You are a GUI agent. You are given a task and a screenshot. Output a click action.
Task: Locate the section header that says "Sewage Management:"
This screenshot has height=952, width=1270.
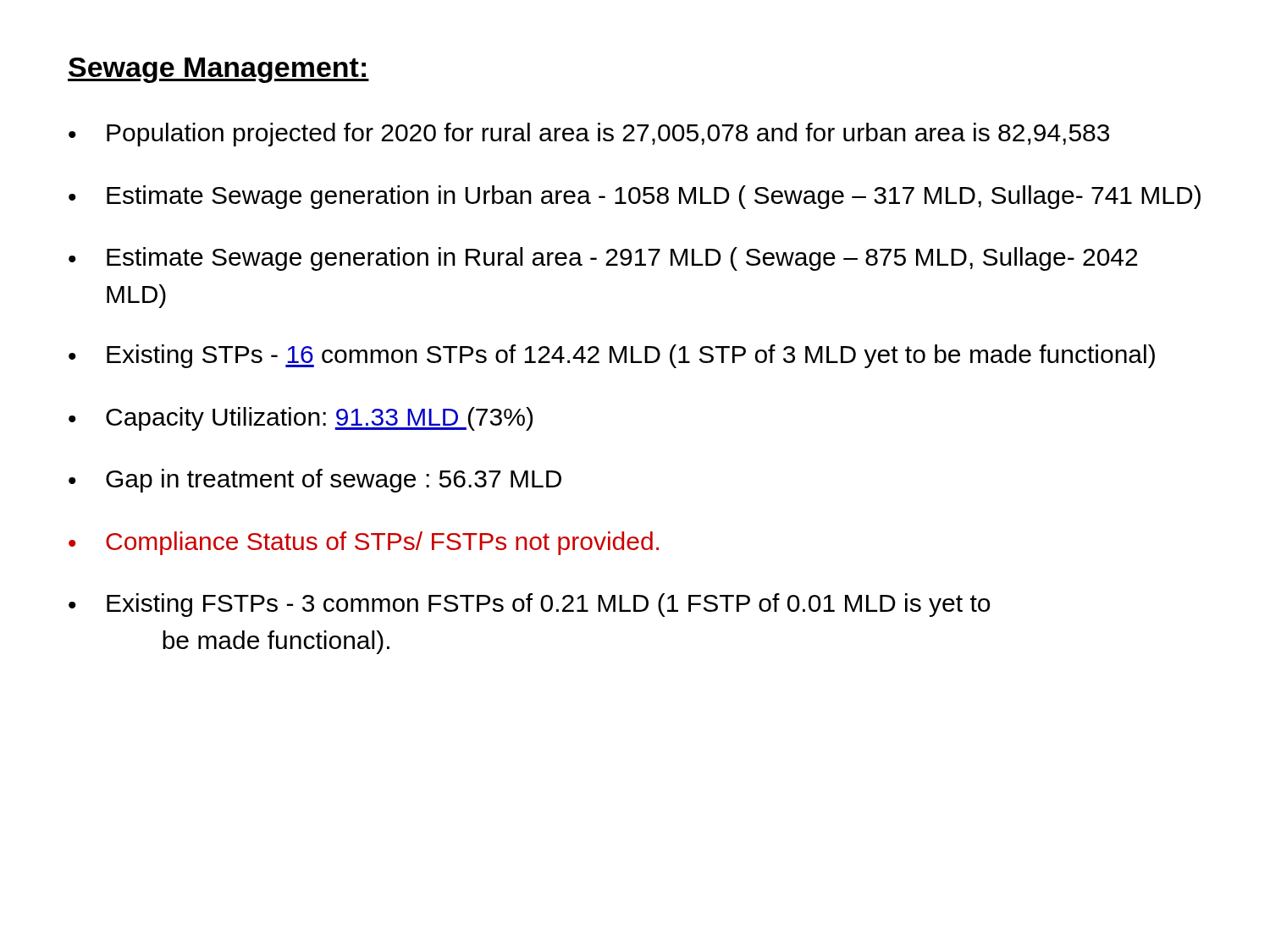click(218, 67)
